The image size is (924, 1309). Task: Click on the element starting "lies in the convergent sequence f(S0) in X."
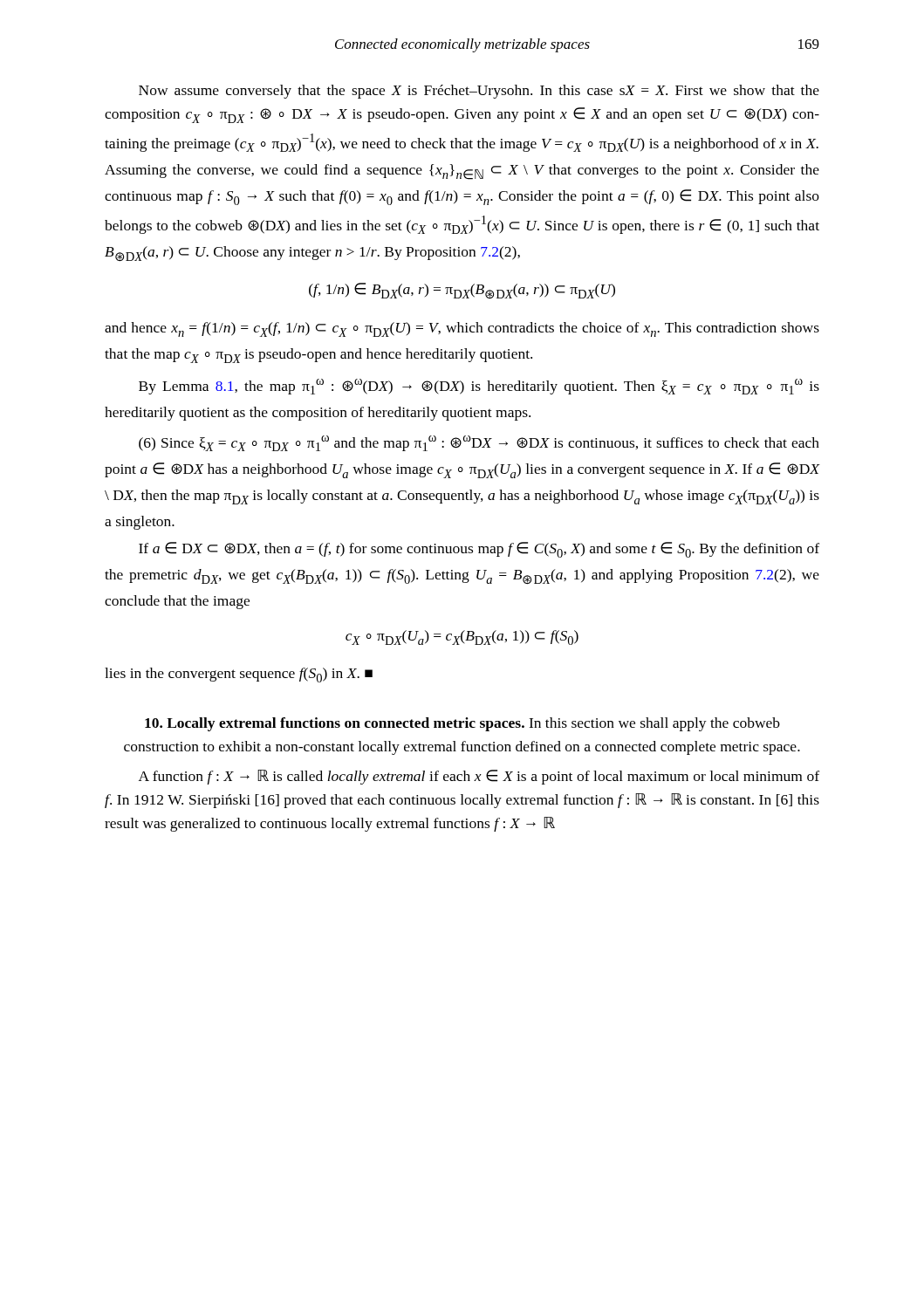click(239, 675)
